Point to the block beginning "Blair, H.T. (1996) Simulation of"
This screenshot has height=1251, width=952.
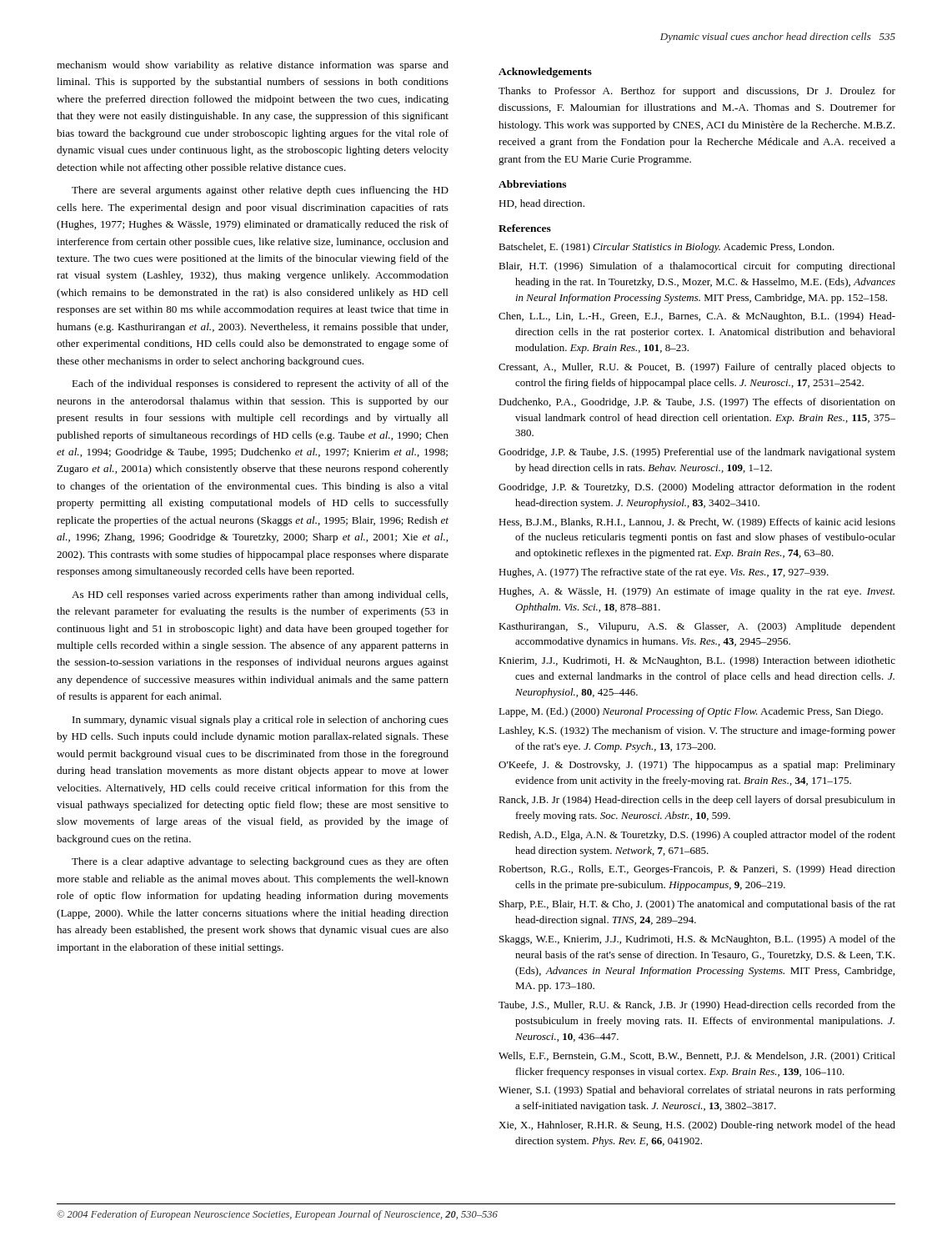coord(697,281)
